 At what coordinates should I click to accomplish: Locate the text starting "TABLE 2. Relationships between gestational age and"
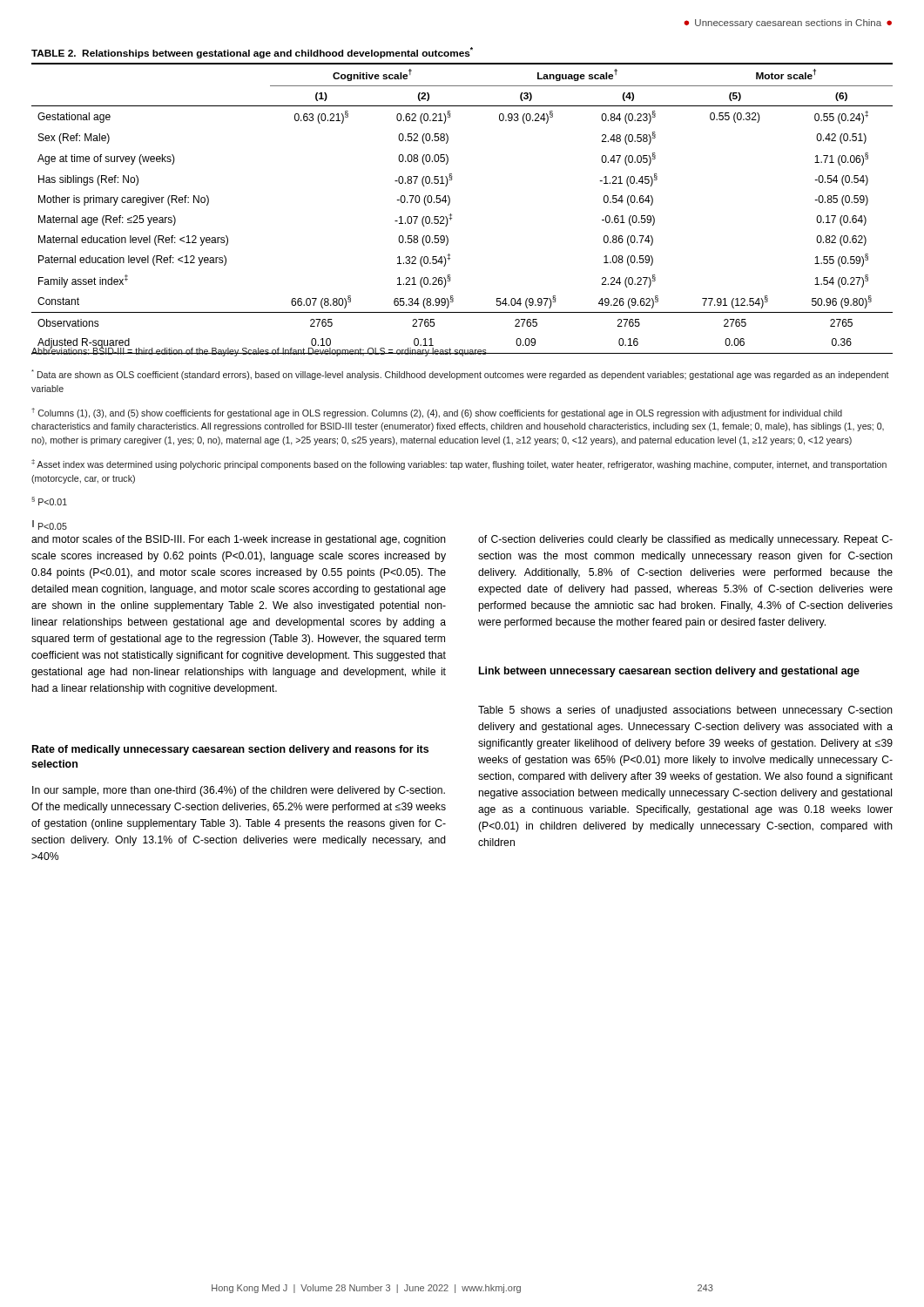(x=252, y=52)
